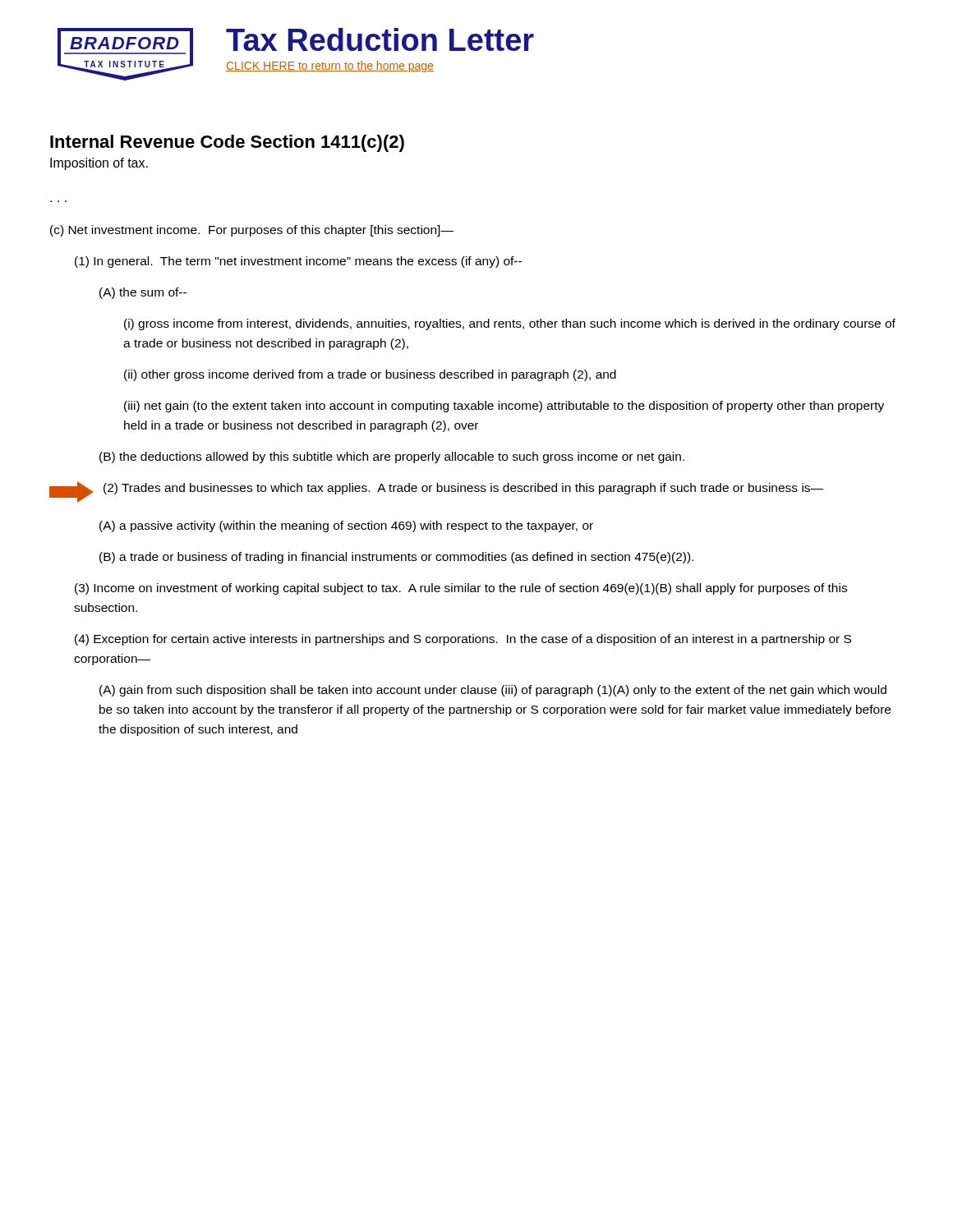Find "Imposition of tax." on this page
953x1232 pixels.
point(99,164)
